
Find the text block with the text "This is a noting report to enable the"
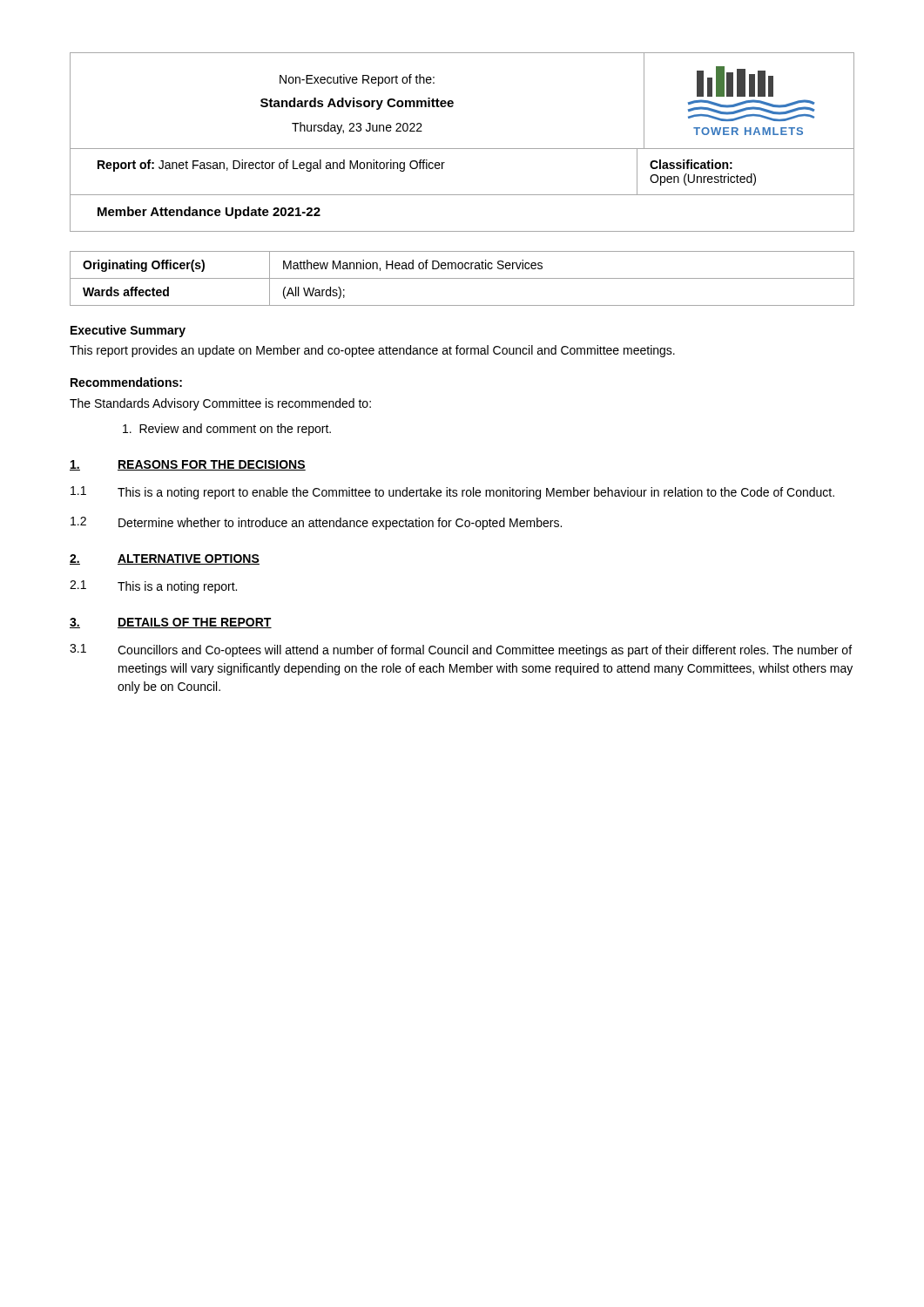(476, 492)
